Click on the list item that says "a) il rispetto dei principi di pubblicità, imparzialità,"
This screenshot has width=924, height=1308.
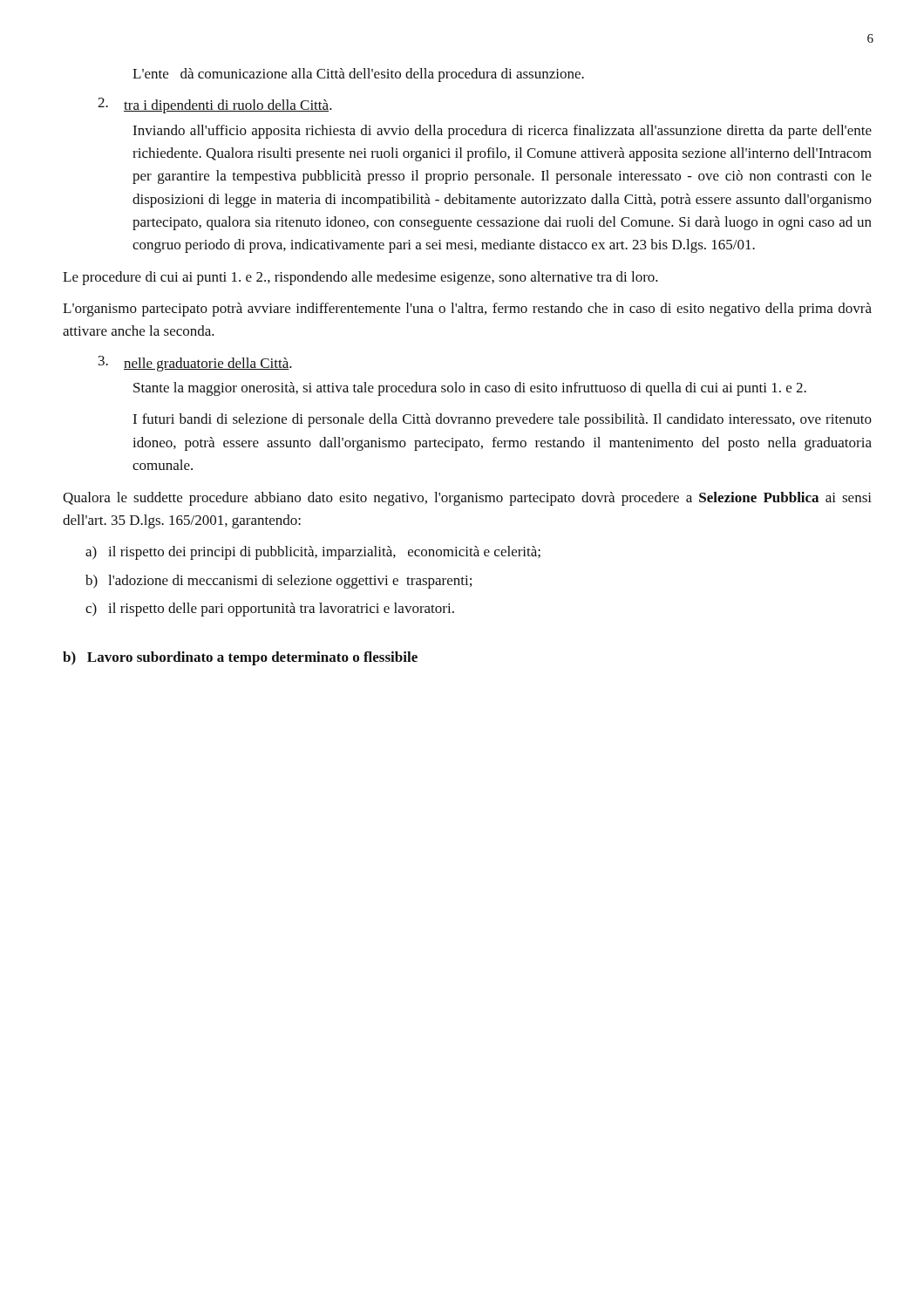click(x=479, y=552)
